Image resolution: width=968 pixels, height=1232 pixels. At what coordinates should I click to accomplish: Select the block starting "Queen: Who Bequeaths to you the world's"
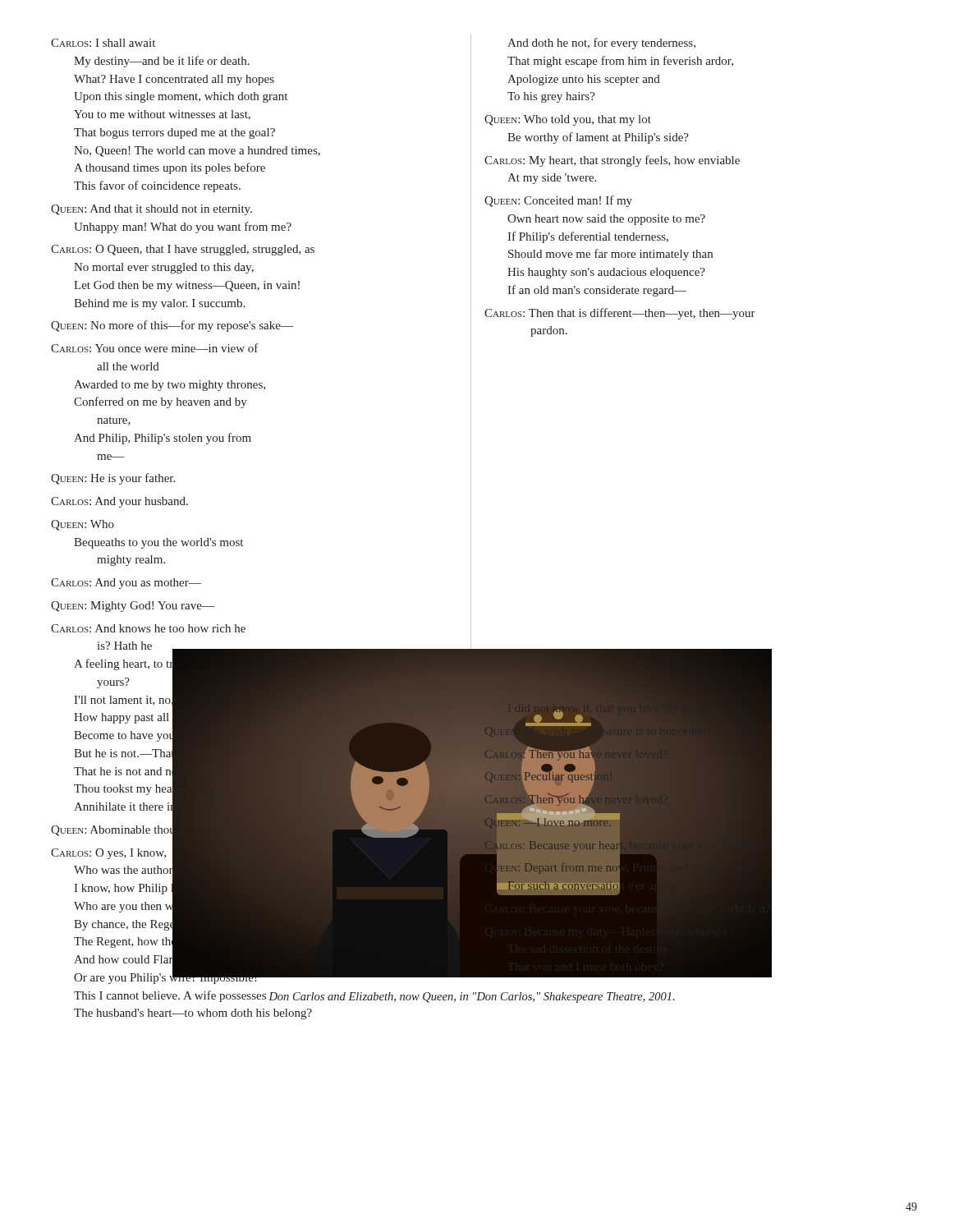(252, 542)
